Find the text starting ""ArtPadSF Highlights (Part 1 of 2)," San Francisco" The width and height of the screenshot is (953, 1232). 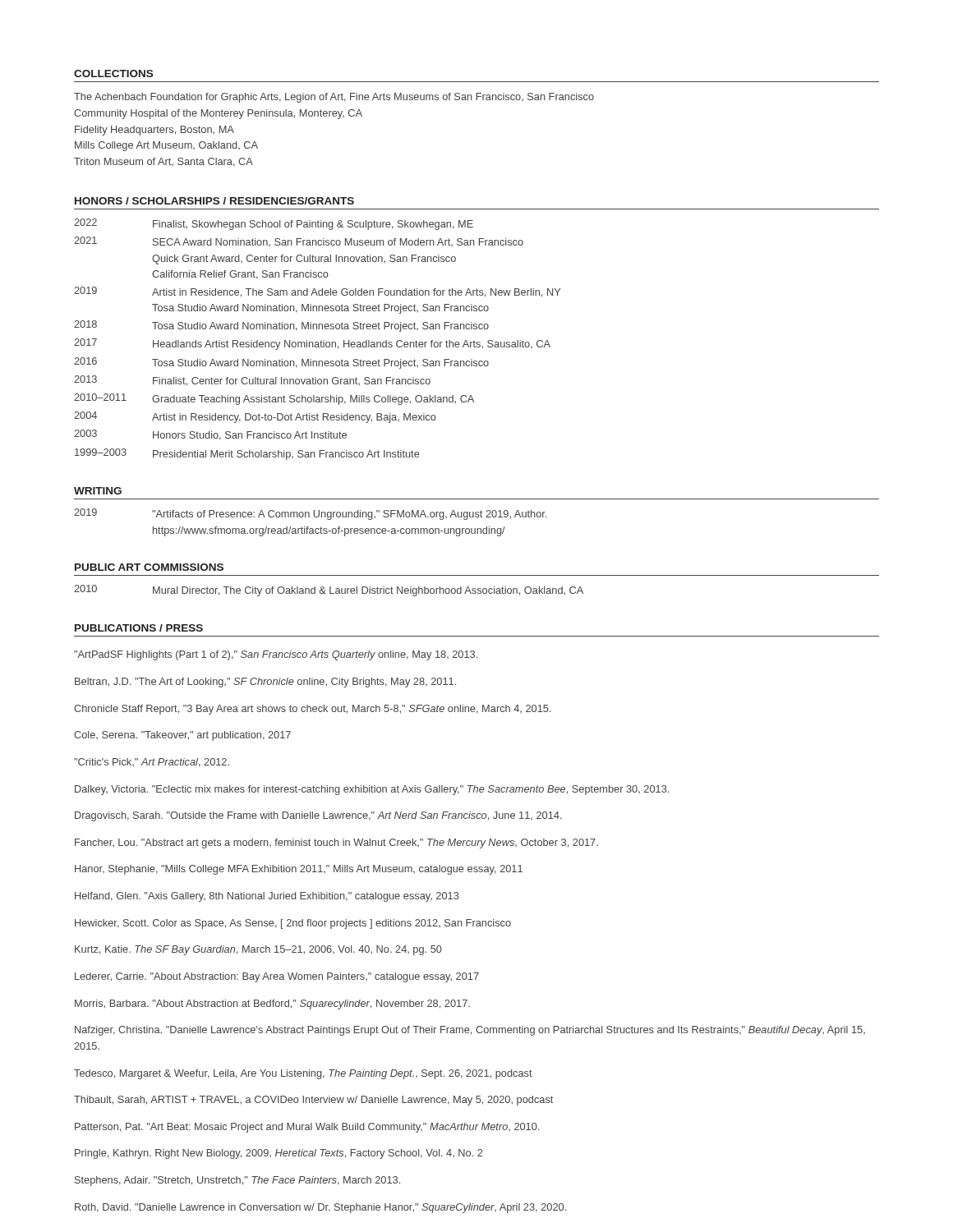click(x=476, y=931)
